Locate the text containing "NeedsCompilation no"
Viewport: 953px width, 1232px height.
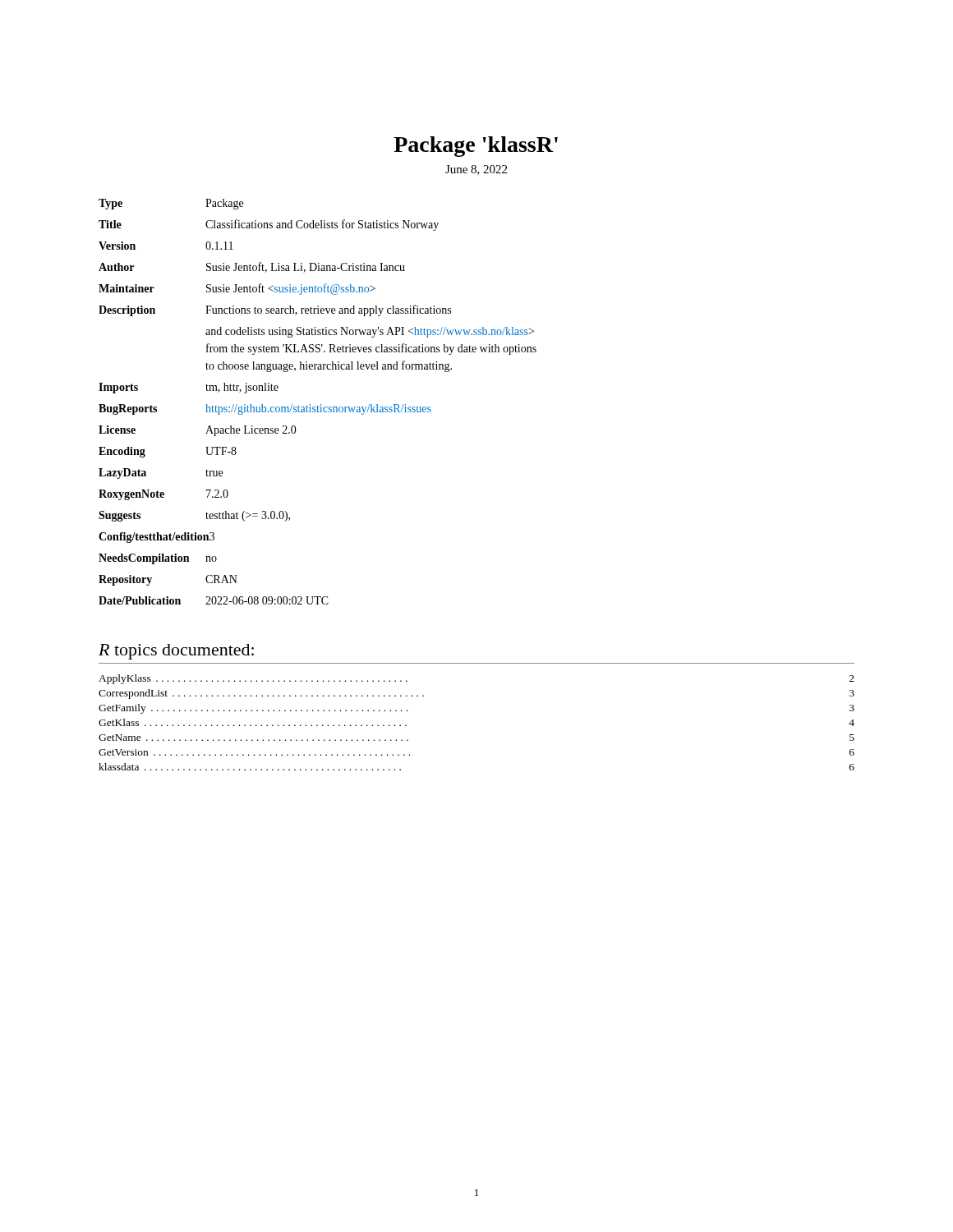(158, 559)
